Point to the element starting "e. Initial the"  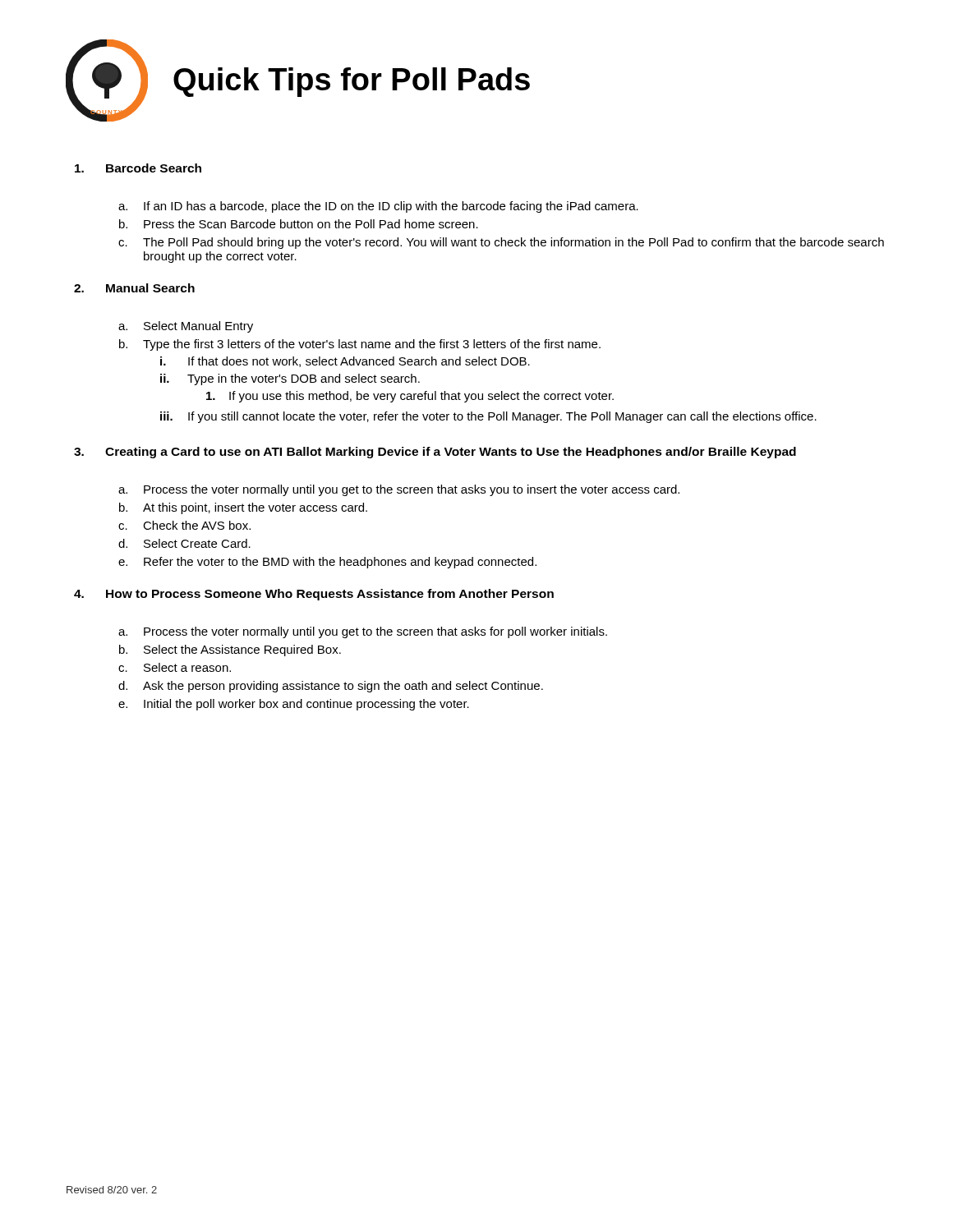tap(294, 705)
